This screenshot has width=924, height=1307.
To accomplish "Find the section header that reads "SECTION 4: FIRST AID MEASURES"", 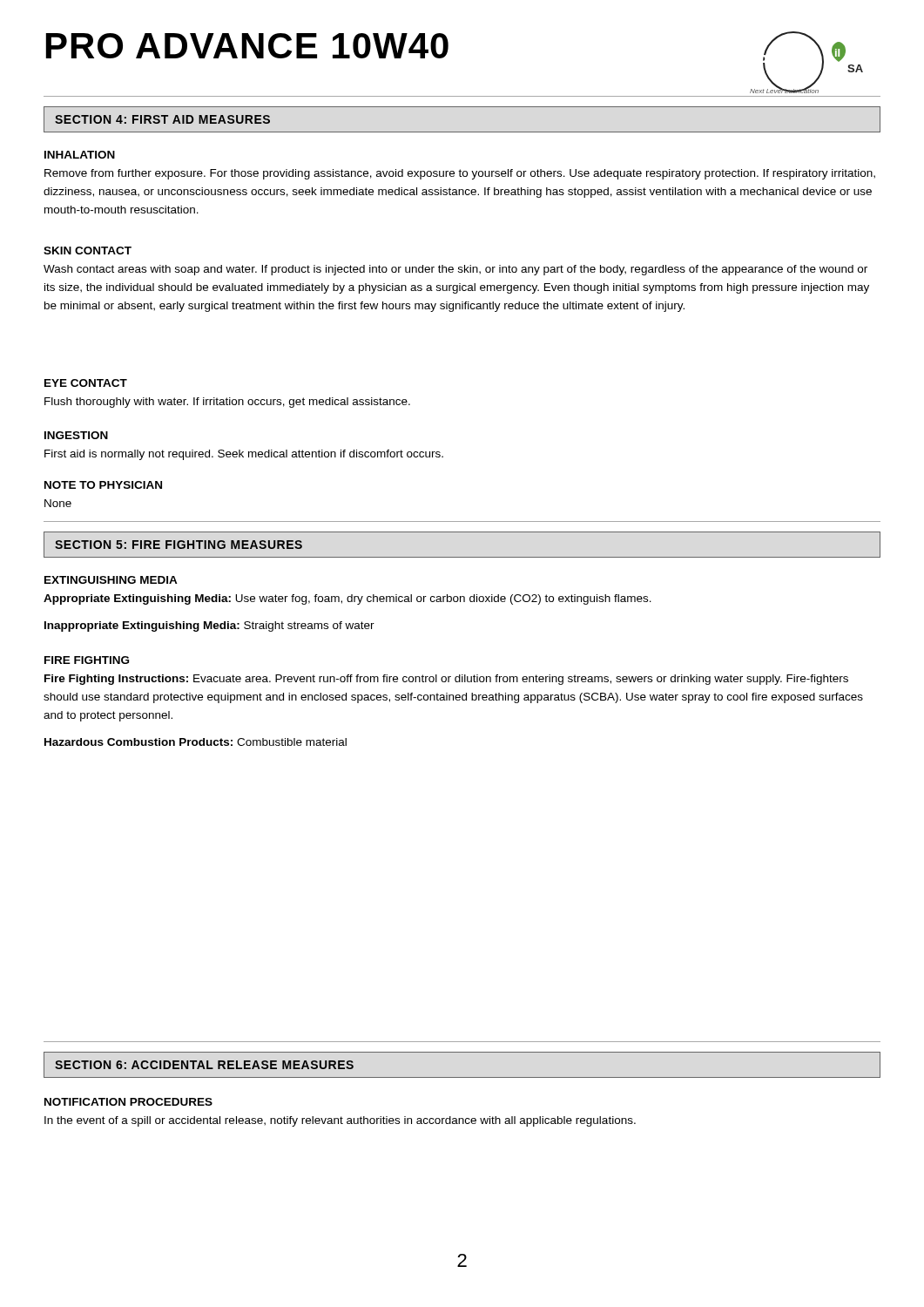I will tap(163, 119).
